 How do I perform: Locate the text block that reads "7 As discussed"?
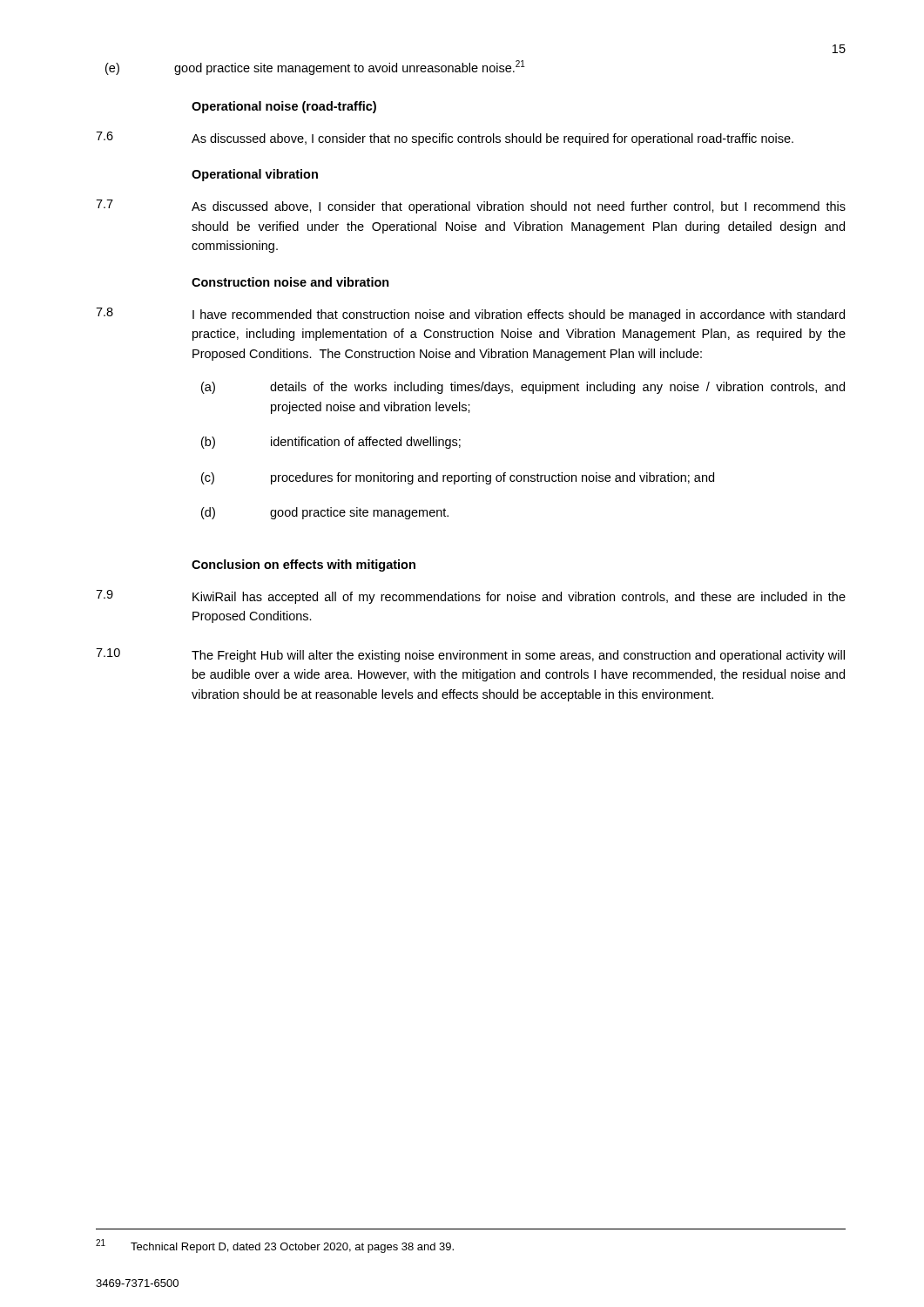point(471,227)
